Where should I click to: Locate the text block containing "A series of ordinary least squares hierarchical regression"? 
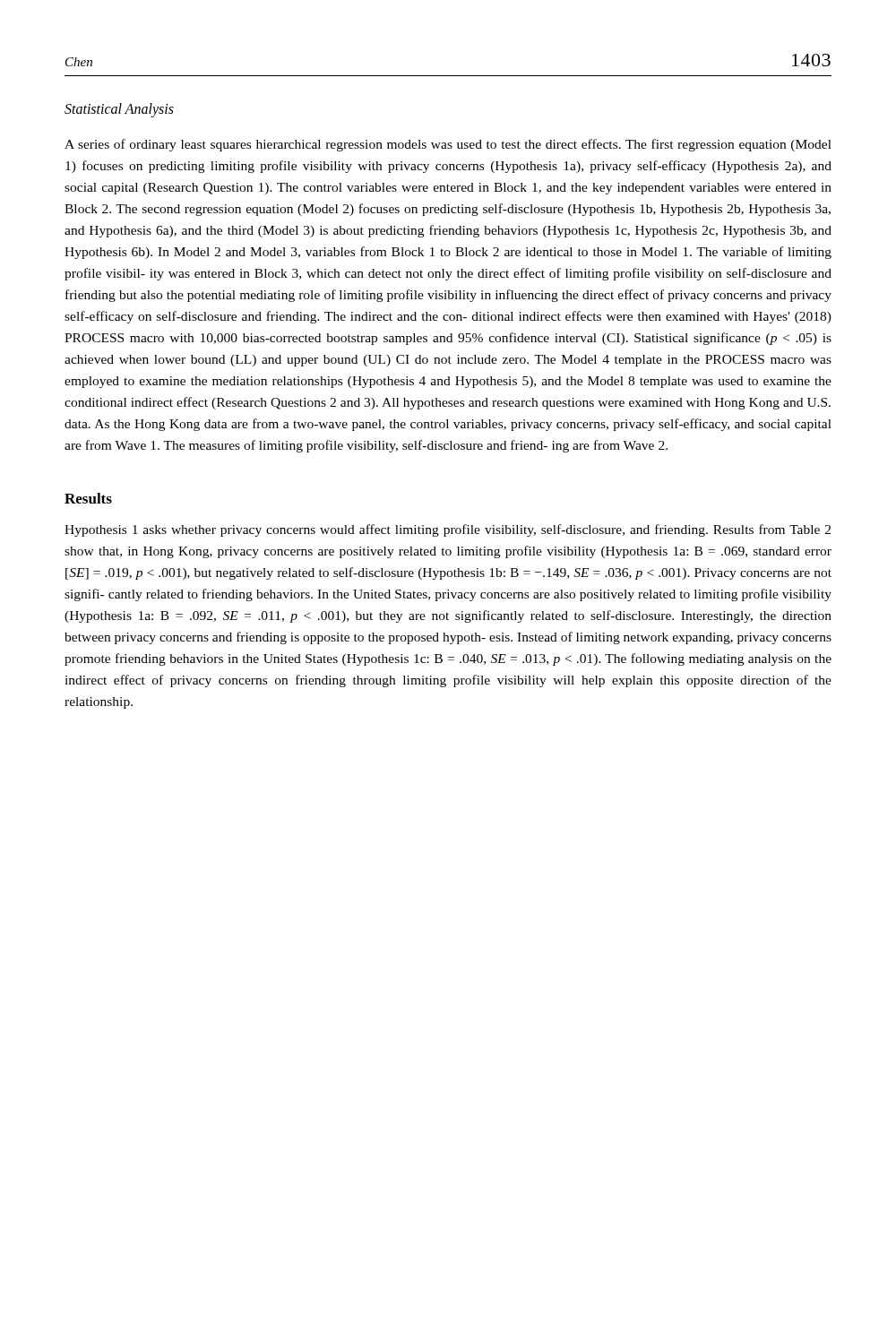tap(448, 294)
